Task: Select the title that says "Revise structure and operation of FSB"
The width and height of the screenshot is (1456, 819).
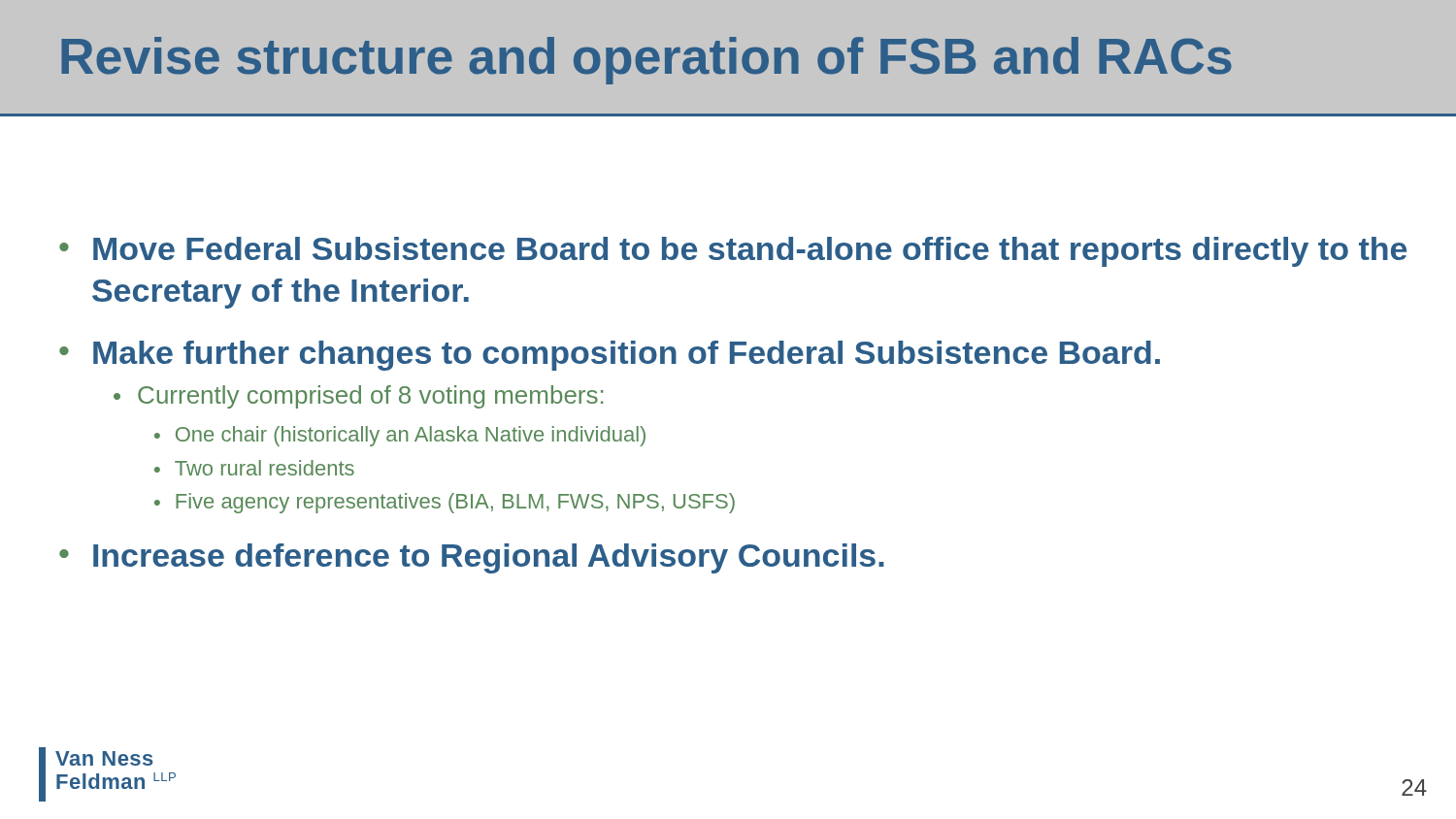Action: [728, 58]
